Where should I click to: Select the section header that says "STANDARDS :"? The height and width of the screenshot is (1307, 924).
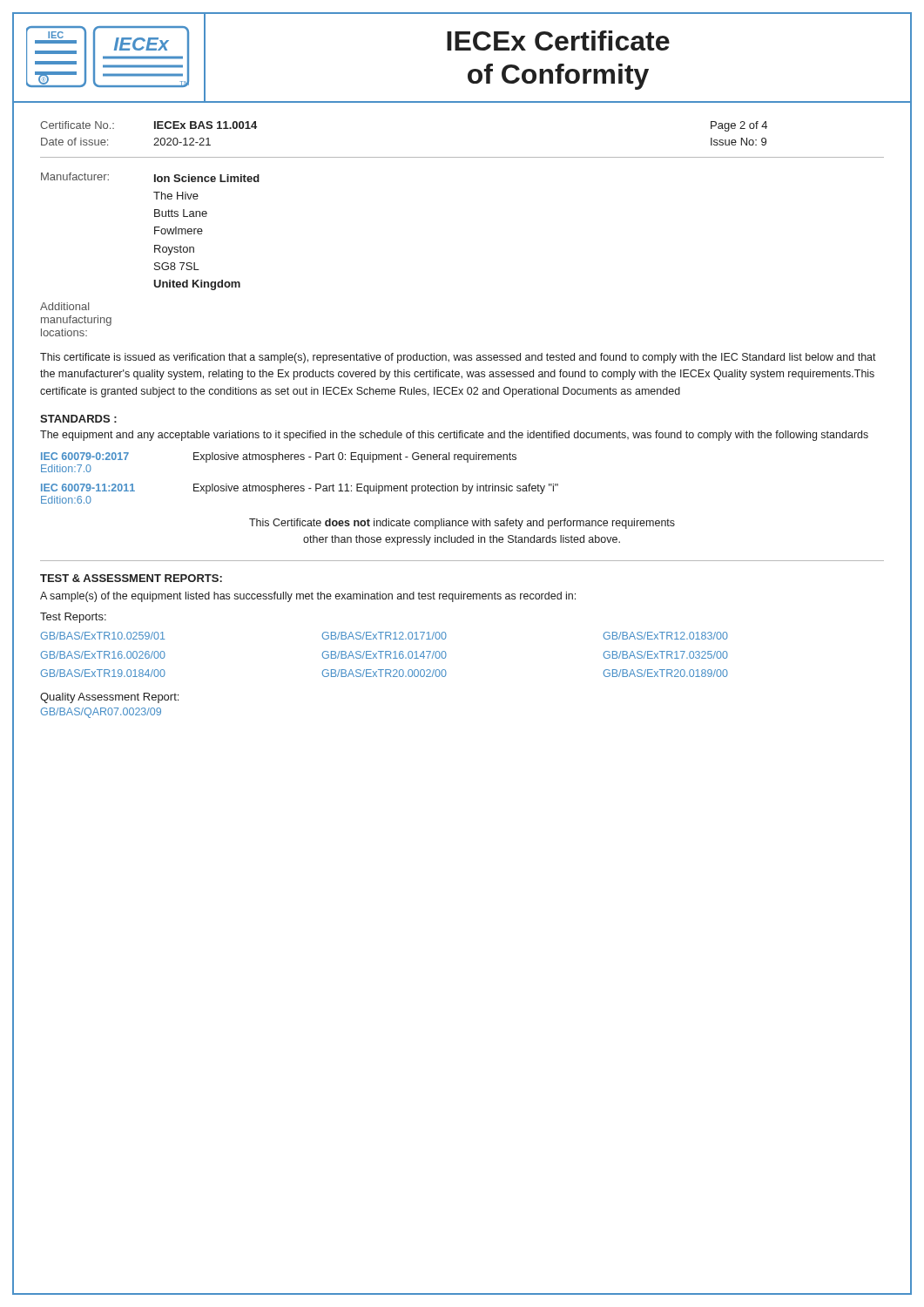coord(79,419)
